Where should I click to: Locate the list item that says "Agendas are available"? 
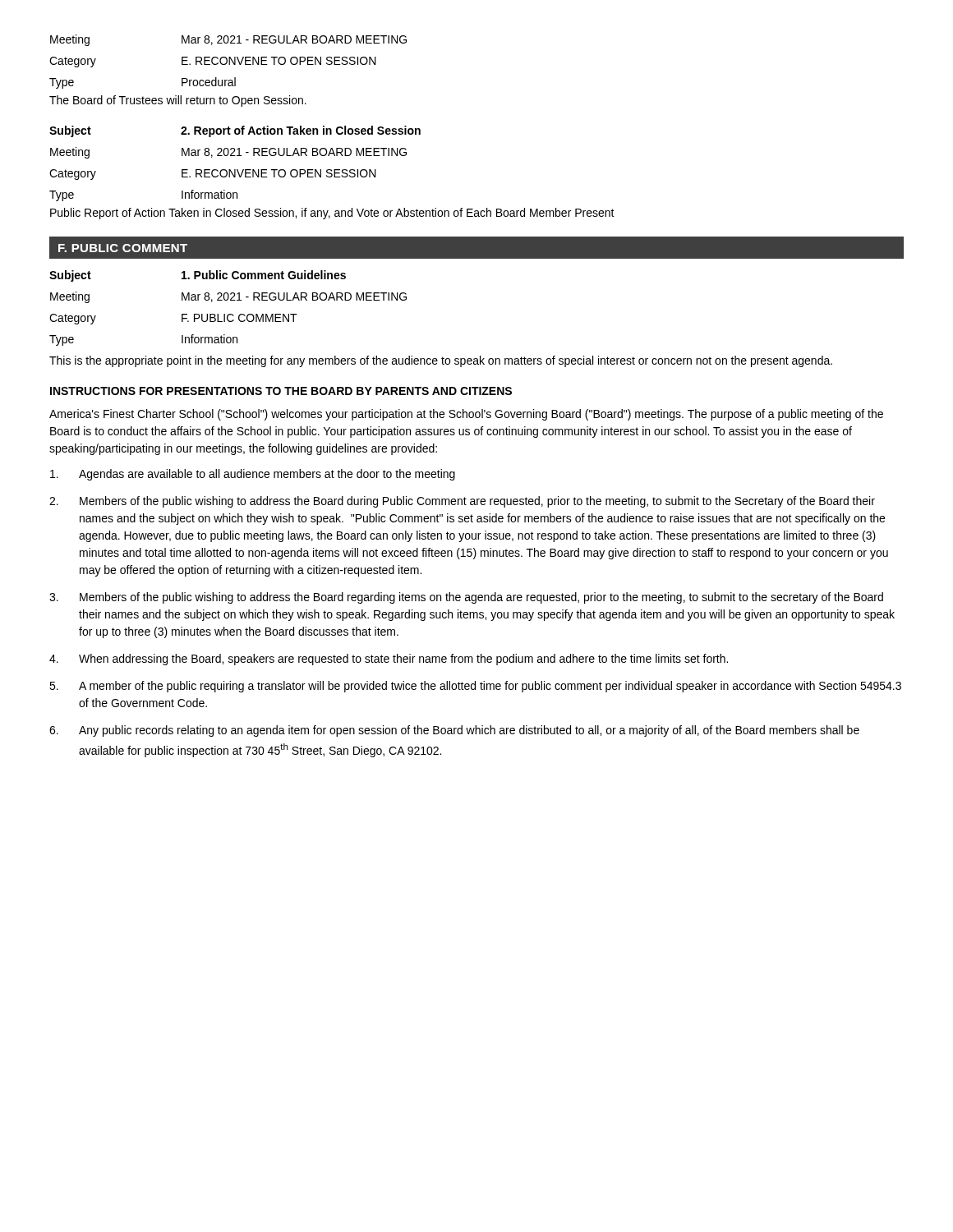coord(253,475)
